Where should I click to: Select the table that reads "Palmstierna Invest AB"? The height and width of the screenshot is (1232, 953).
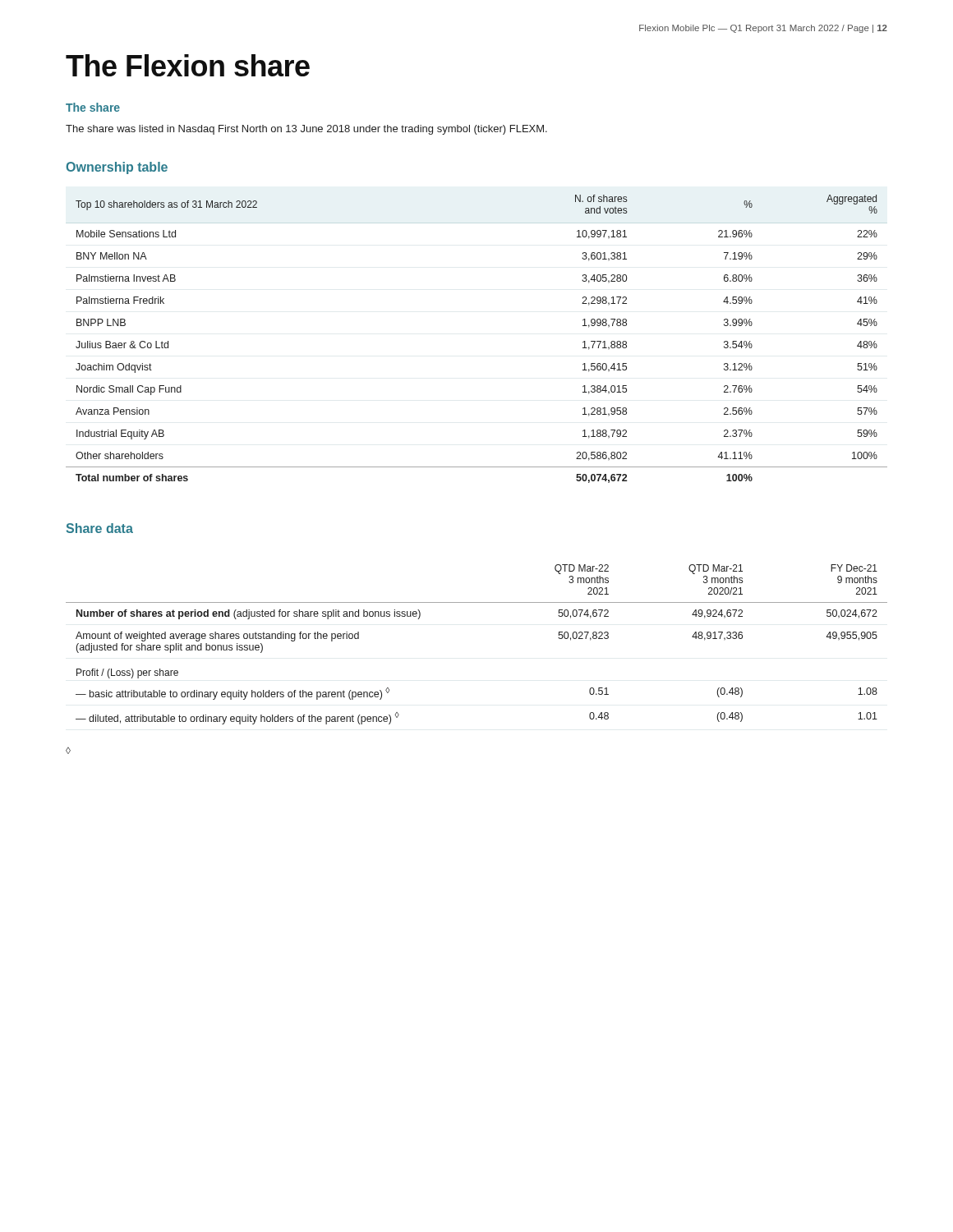coord(476,338)
